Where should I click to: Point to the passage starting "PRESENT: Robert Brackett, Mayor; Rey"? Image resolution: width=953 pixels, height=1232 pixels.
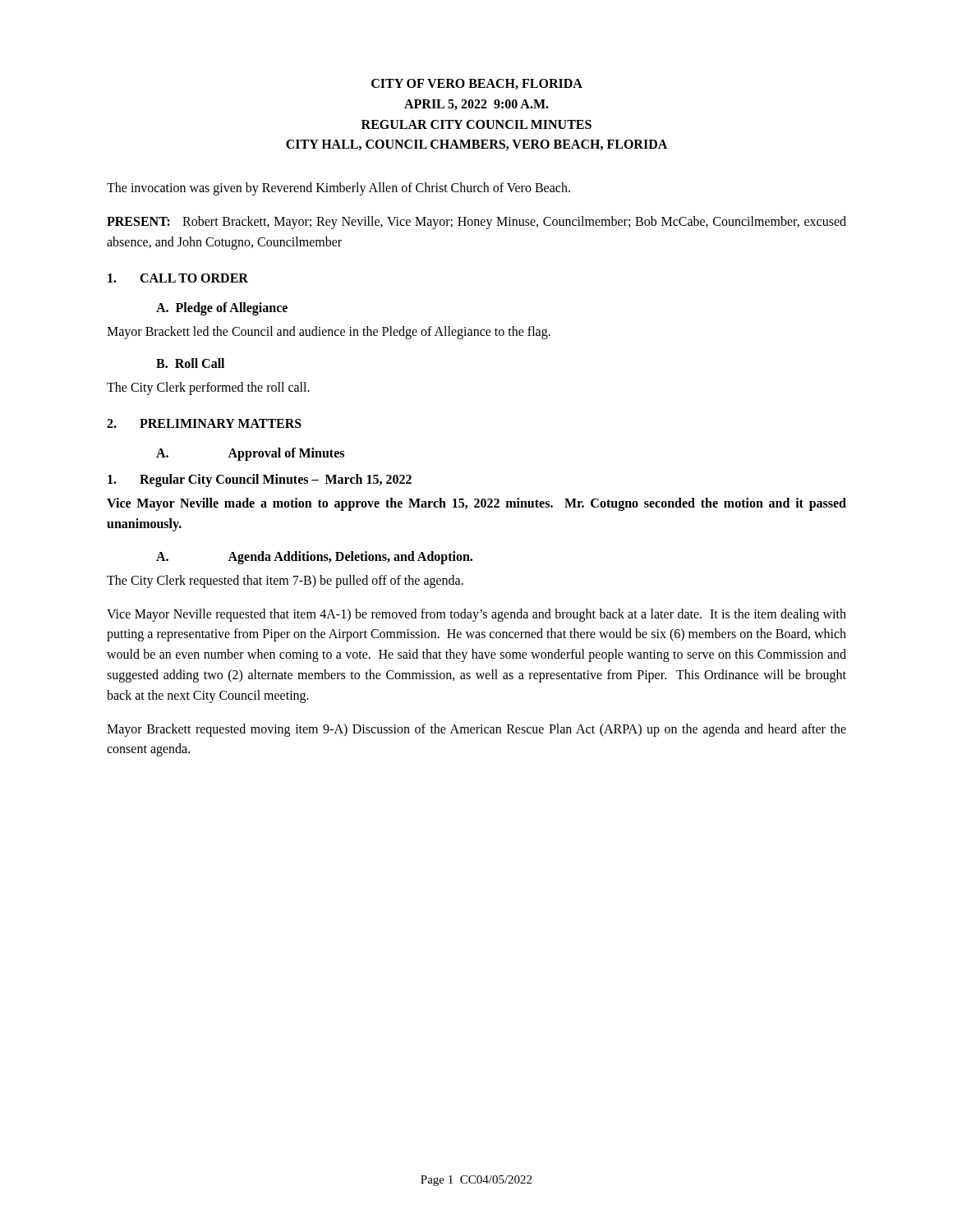point(476,232)
